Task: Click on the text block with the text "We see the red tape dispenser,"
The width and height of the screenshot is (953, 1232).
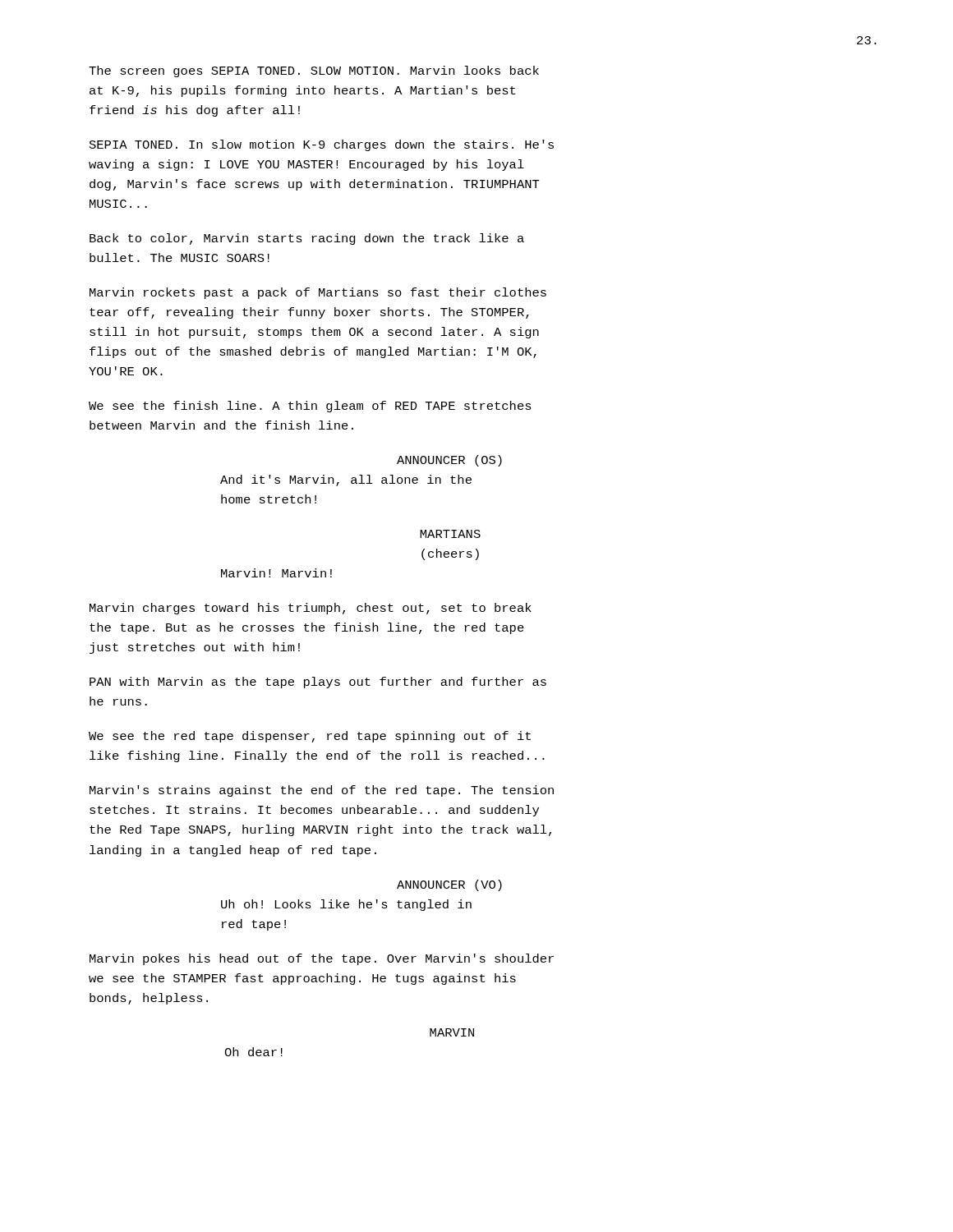Action: coord(318,747)
